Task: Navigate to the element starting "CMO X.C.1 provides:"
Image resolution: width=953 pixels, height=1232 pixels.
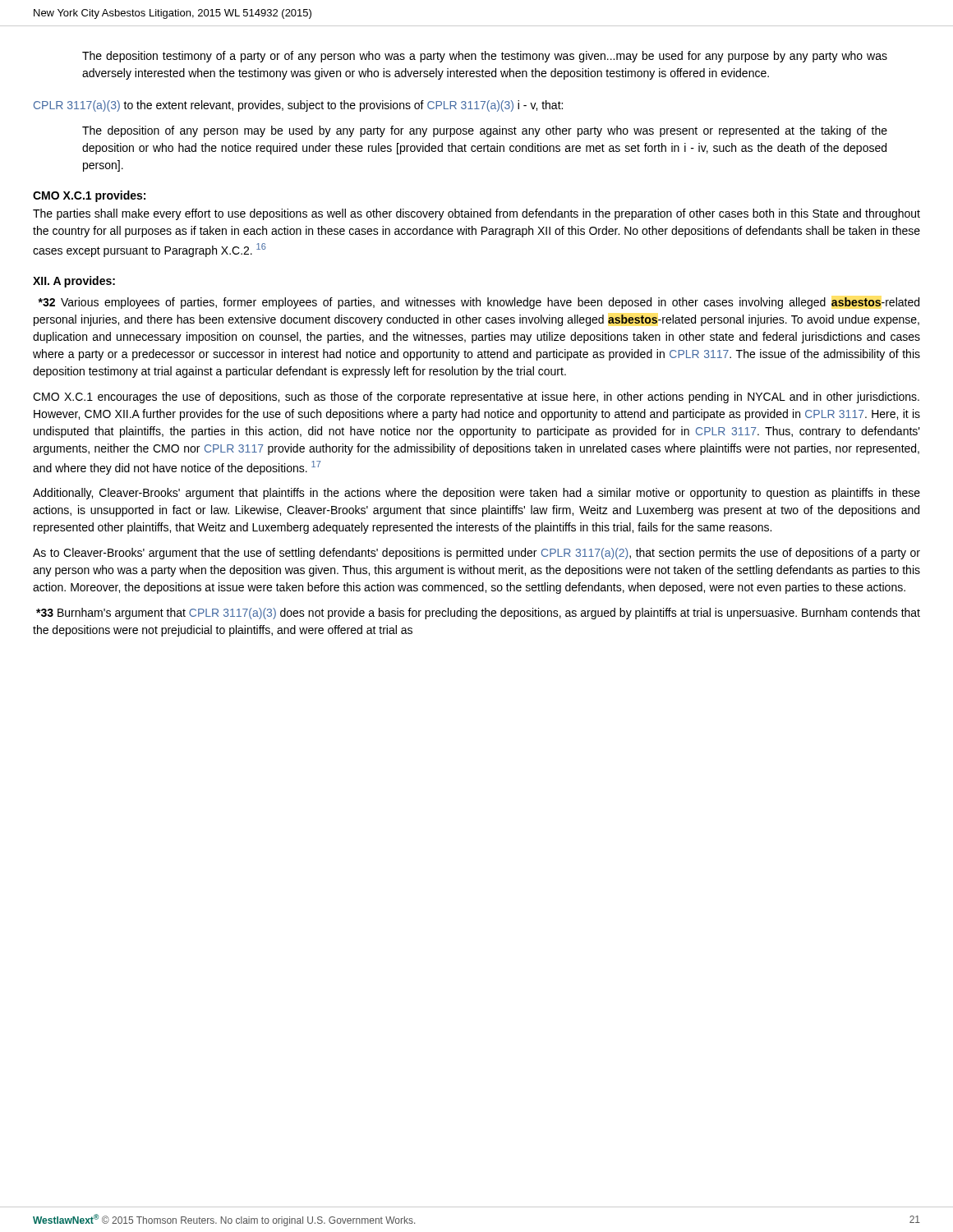Action: click(x=90, y=195)
